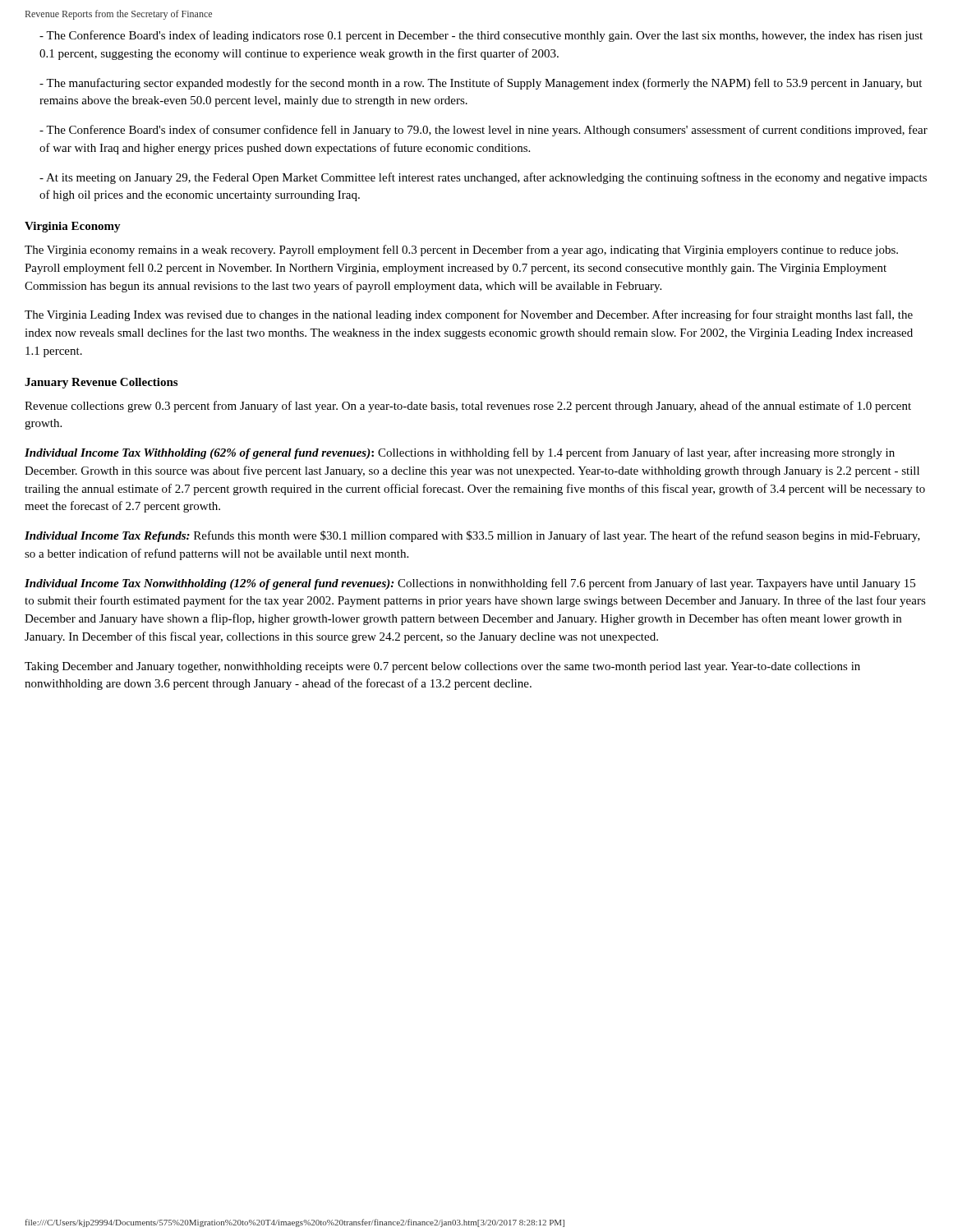Navigate to the region starting "At its meeting on January 29, the"
This screenshot has width=953, height=1232.
(x=483, y=186)
